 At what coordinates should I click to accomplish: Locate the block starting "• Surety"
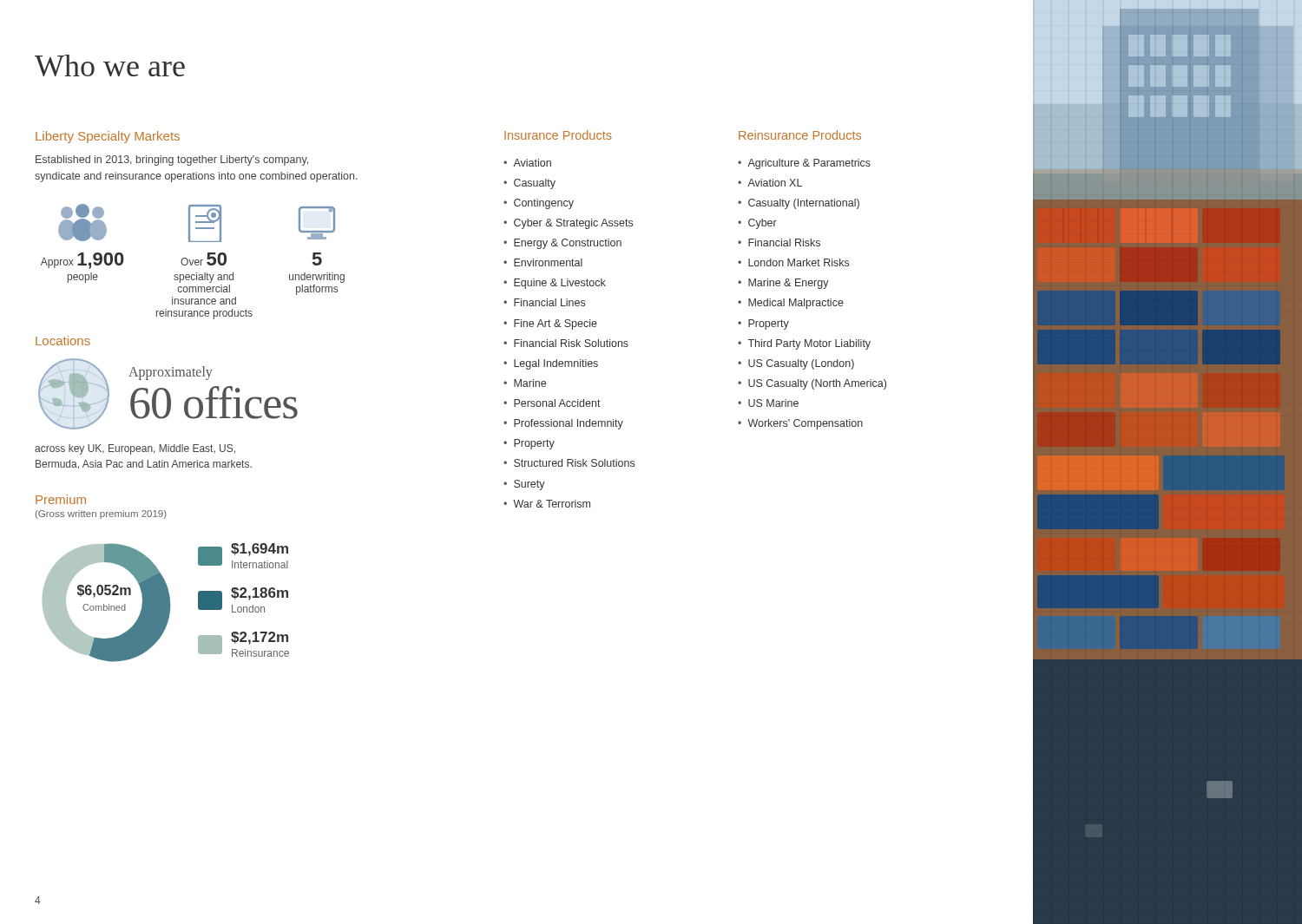(x=524, y=484)
